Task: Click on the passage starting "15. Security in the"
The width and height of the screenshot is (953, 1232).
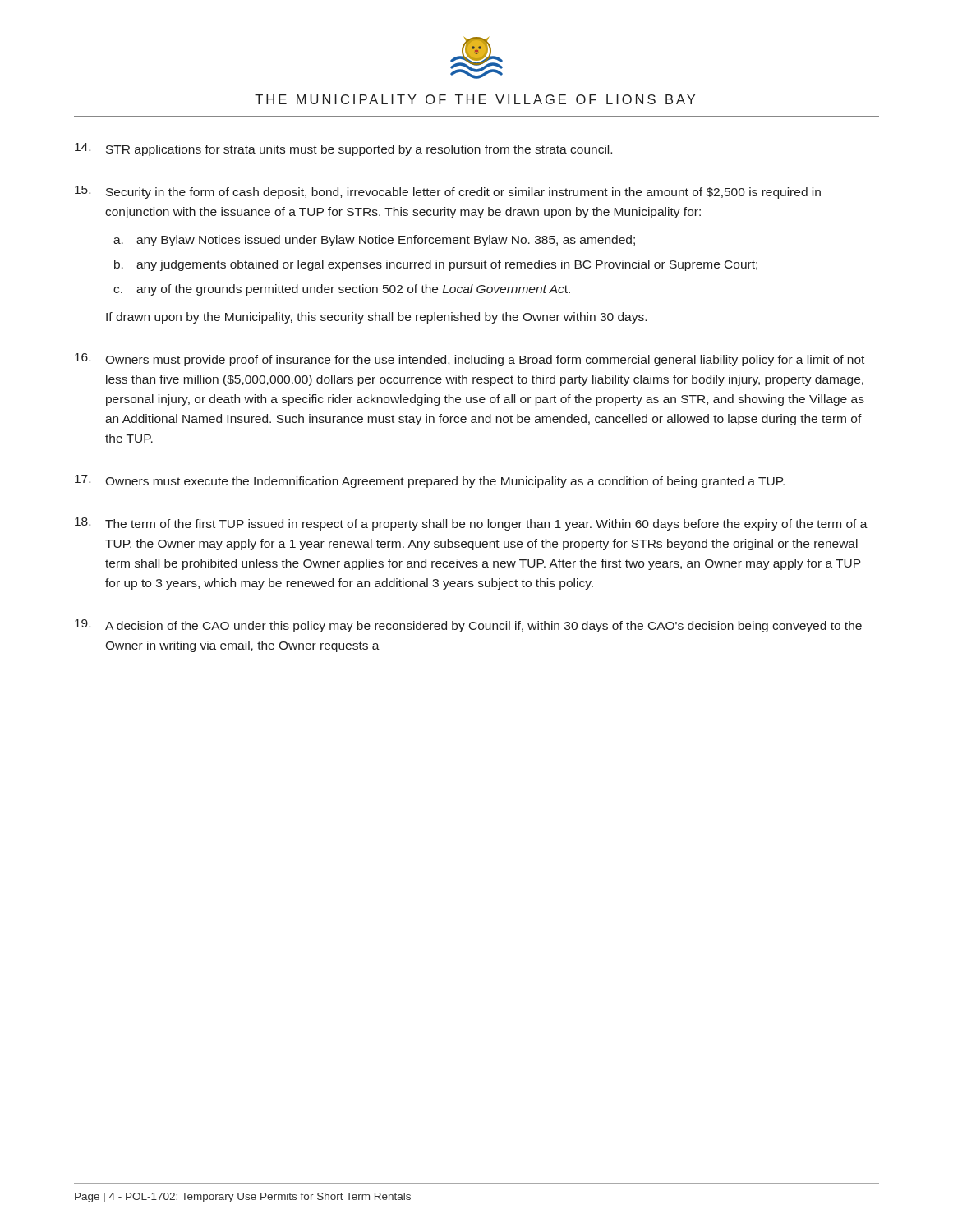Action: pos(476,259)
